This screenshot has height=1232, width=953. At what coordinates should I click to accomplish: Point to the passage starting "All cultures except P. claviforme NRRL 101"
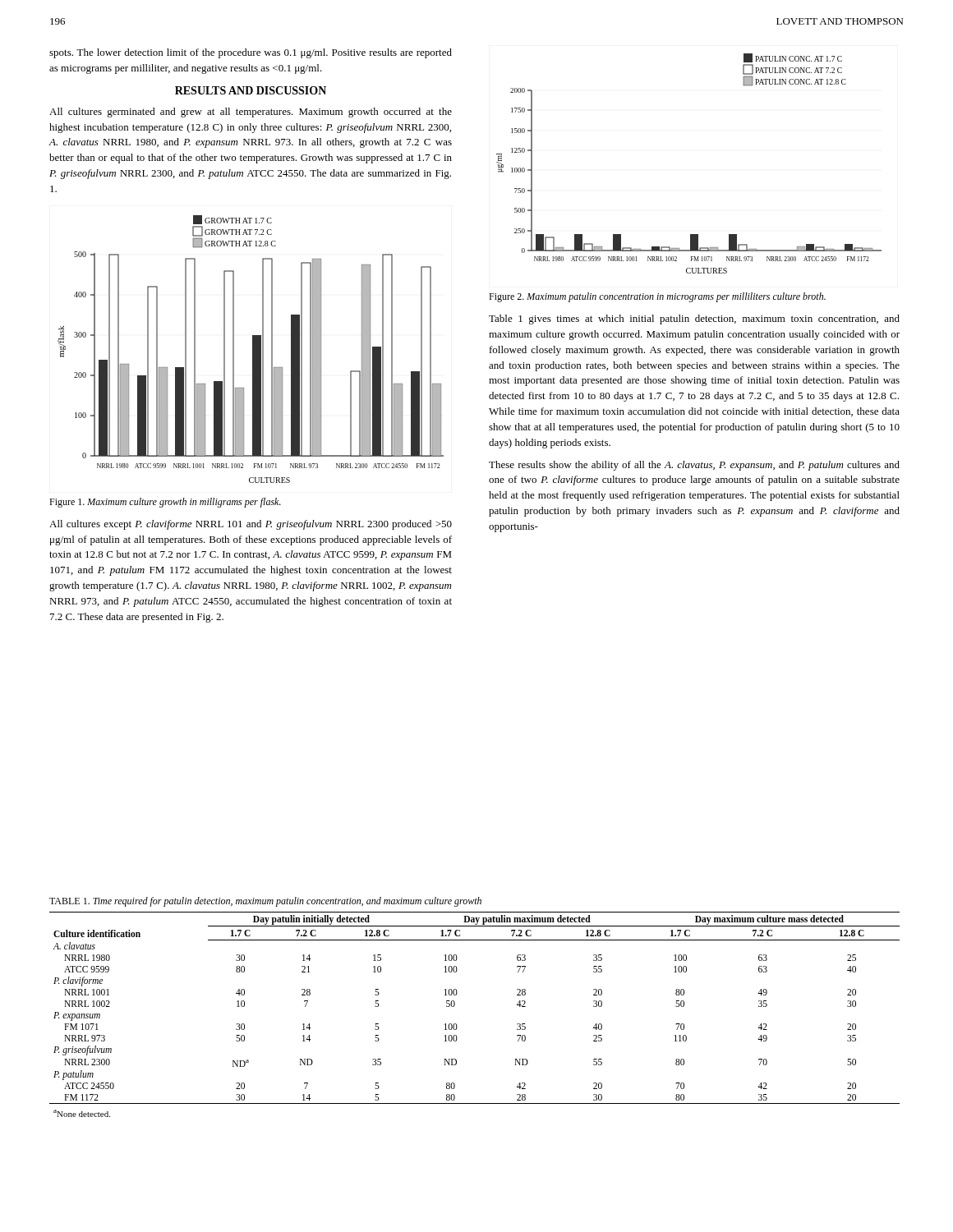[251, 571]
